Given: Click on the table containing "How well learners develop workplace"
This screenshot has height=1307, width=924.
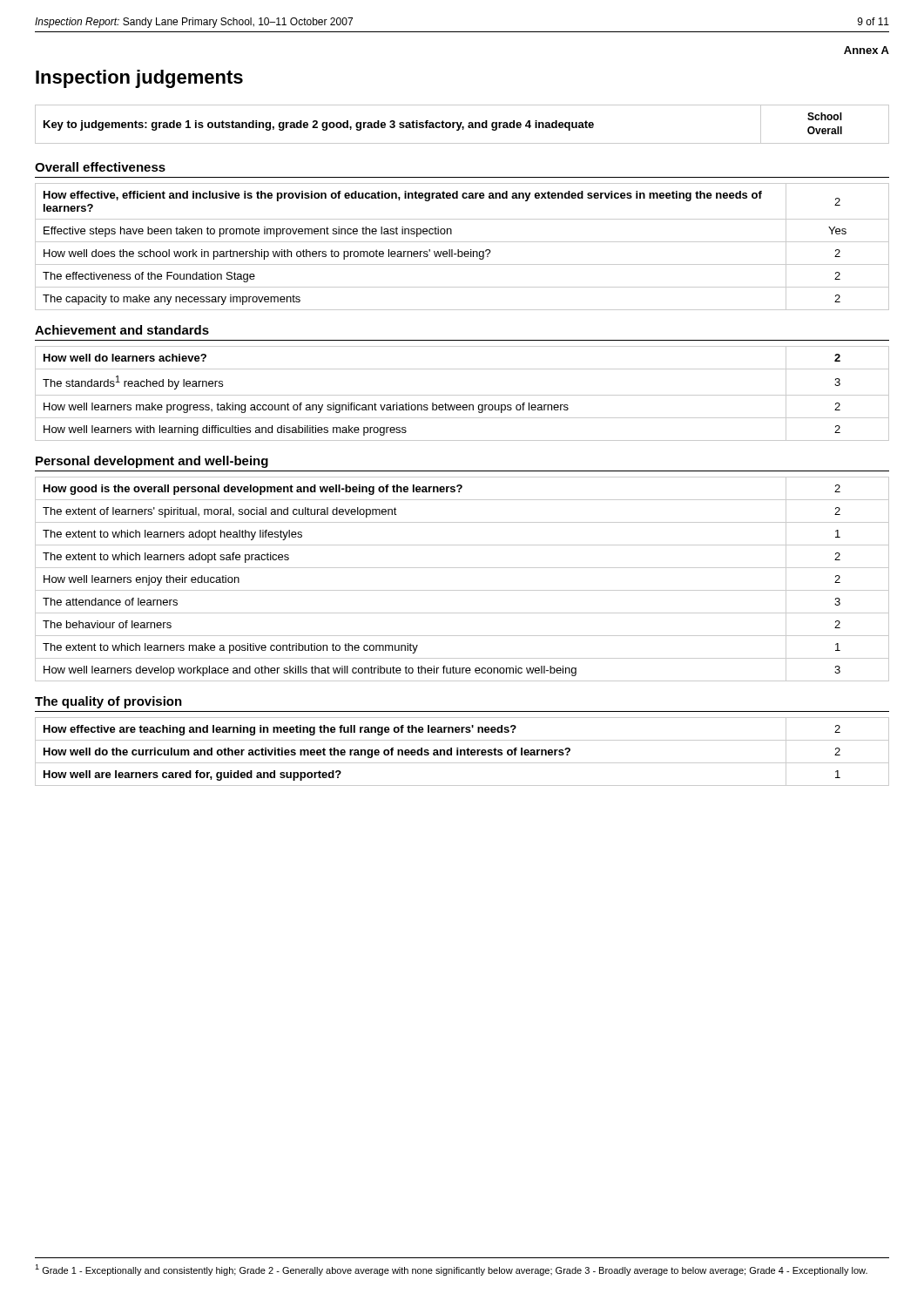Looking at the screenshot, I should (462, 579).
